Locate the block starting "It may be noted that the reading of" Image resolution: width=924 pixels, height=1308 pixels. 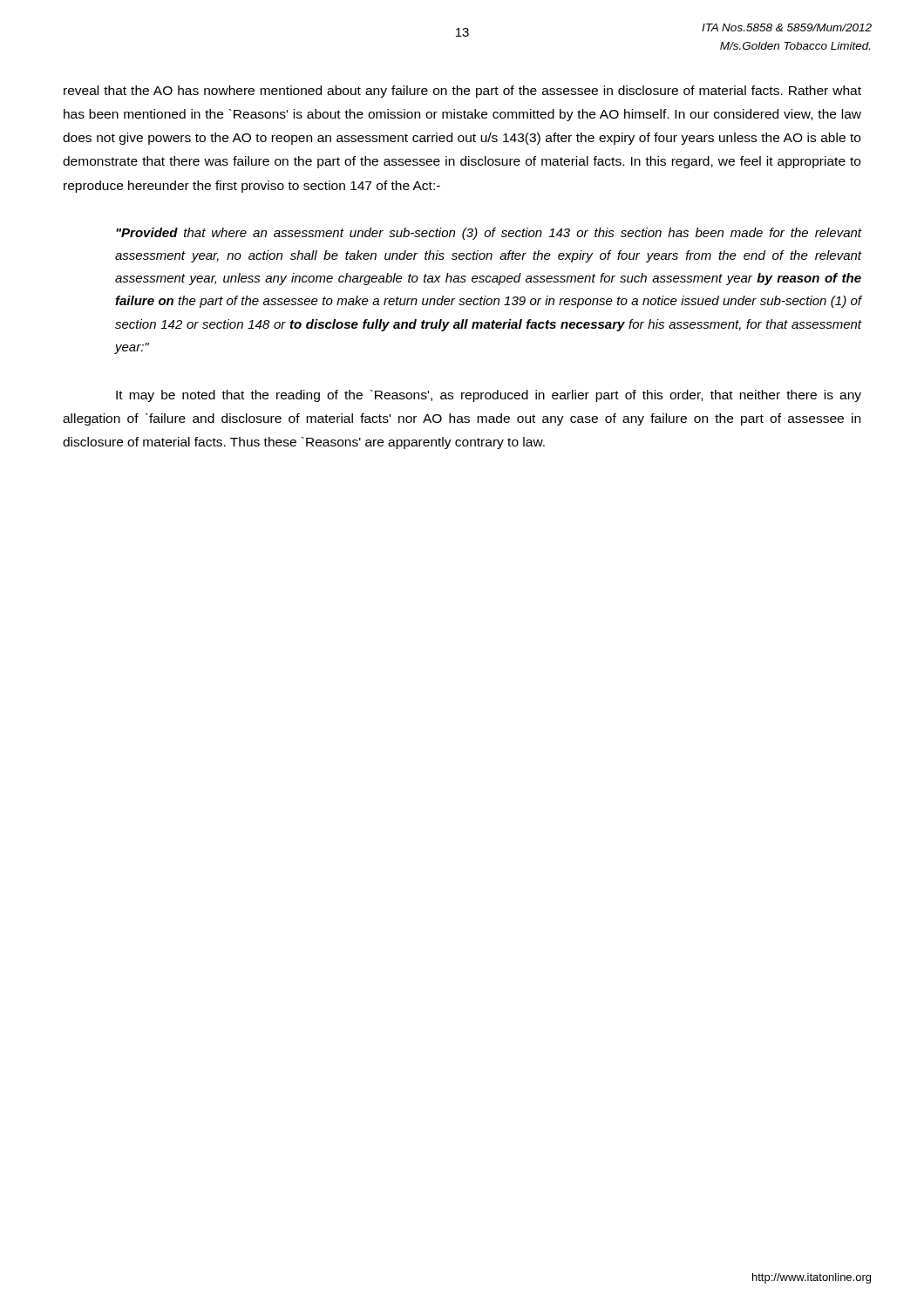pos(462,418)
